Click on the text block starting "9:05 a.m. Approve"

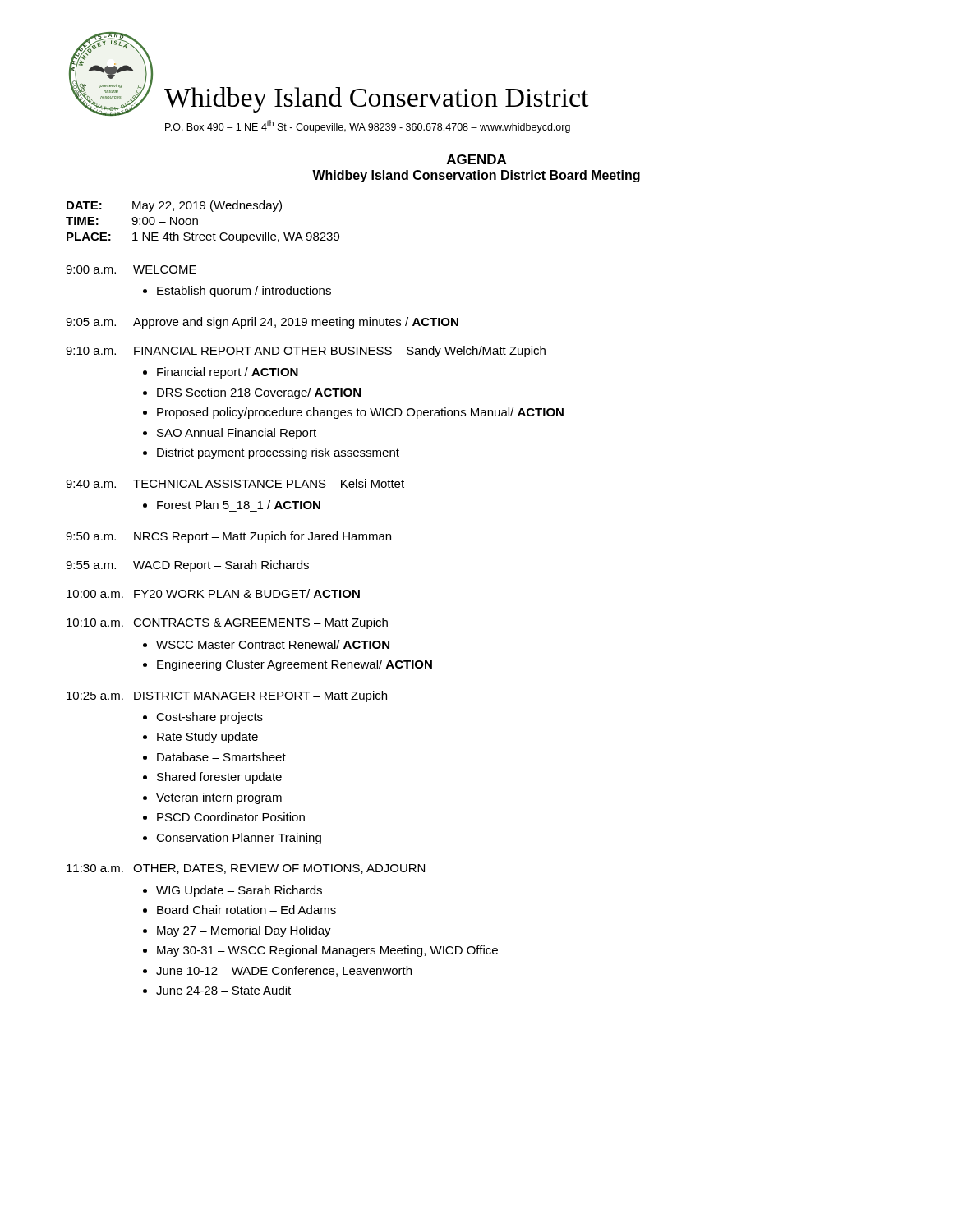click(262, 323)
